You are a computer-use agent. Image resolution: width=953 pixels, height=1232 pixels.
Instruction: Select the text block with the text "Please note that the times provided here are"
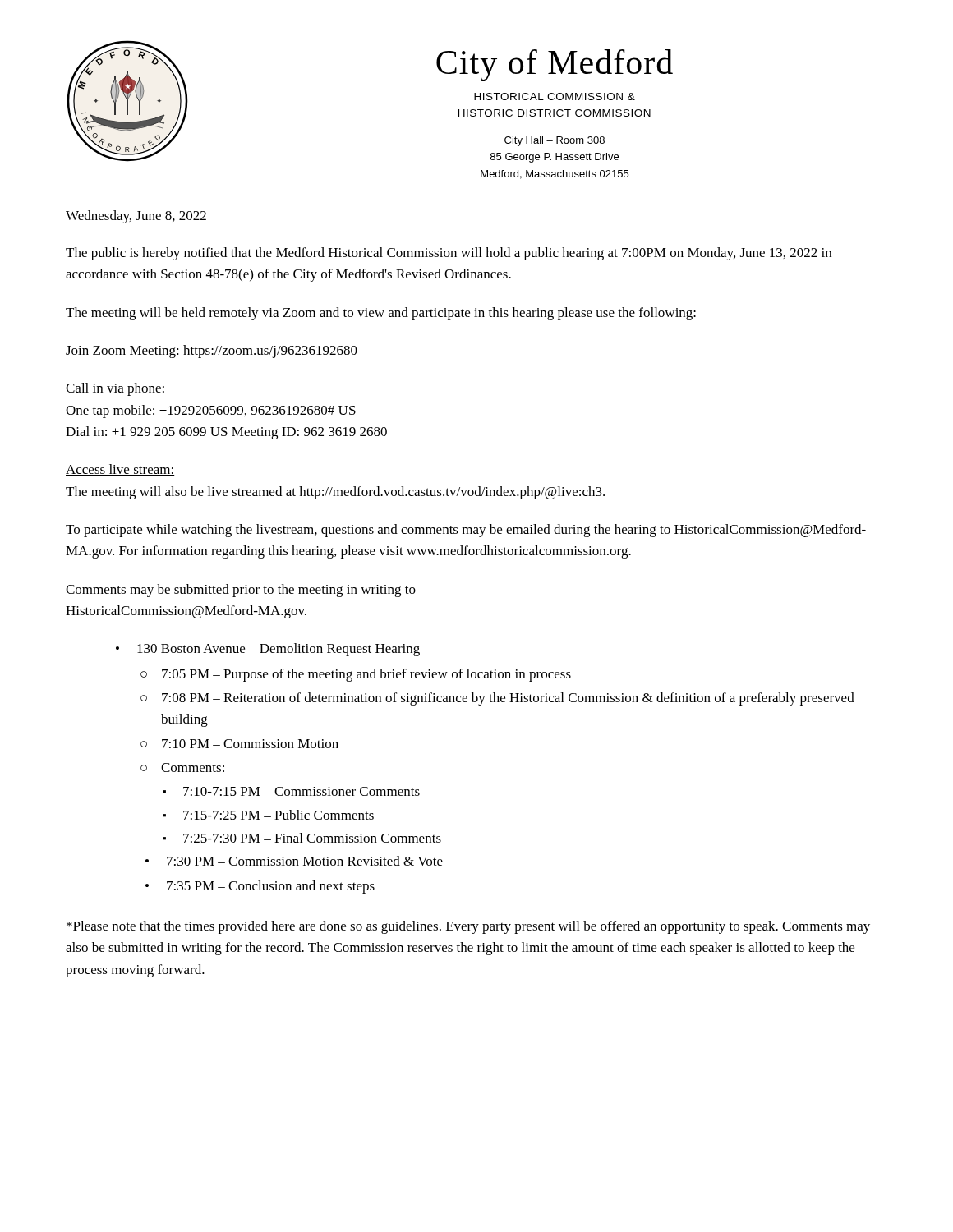point(468,948)
